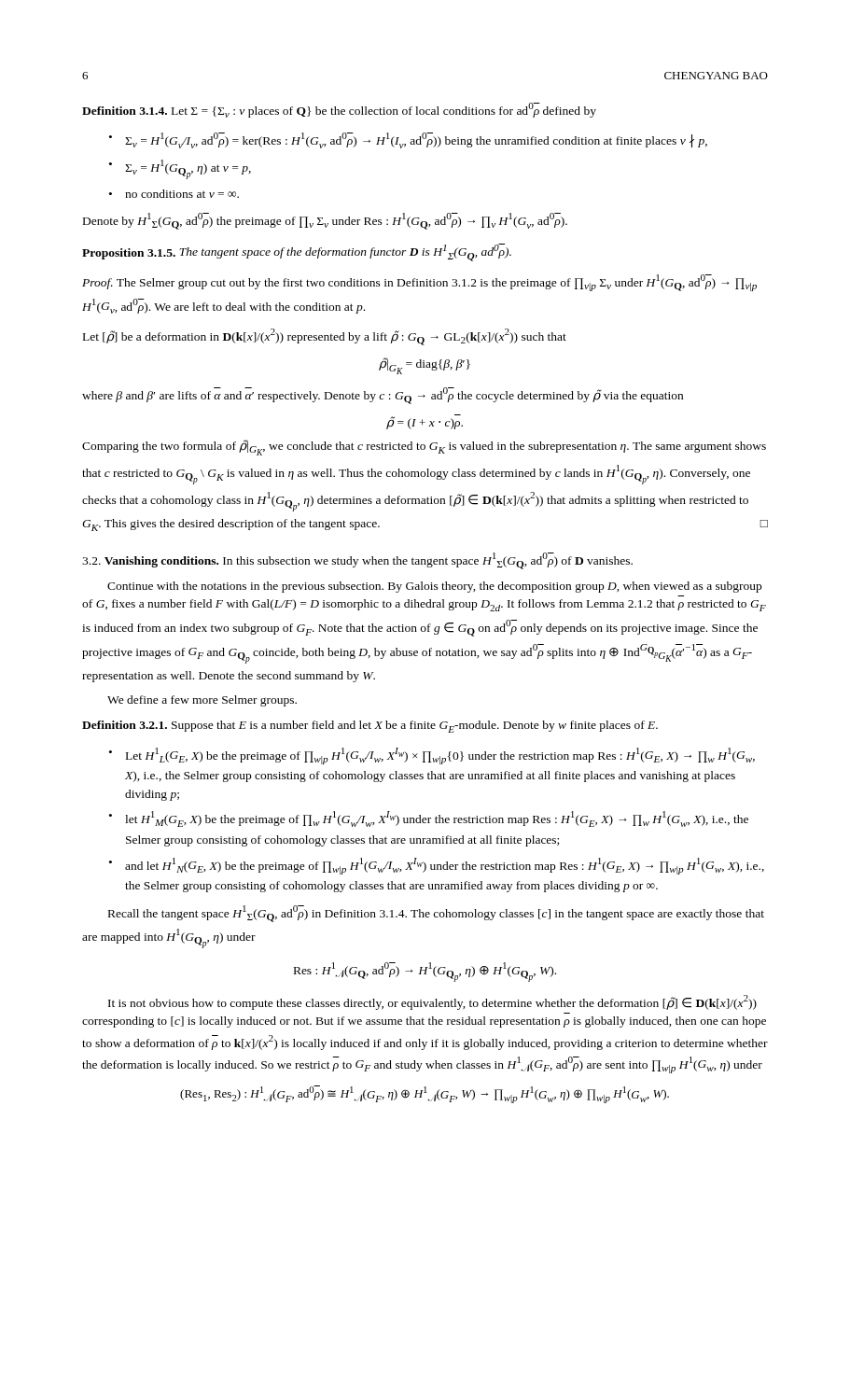
Task: Point to the passage starting "We define a few more Selmer groups."
Action: (x=202, y=700)
